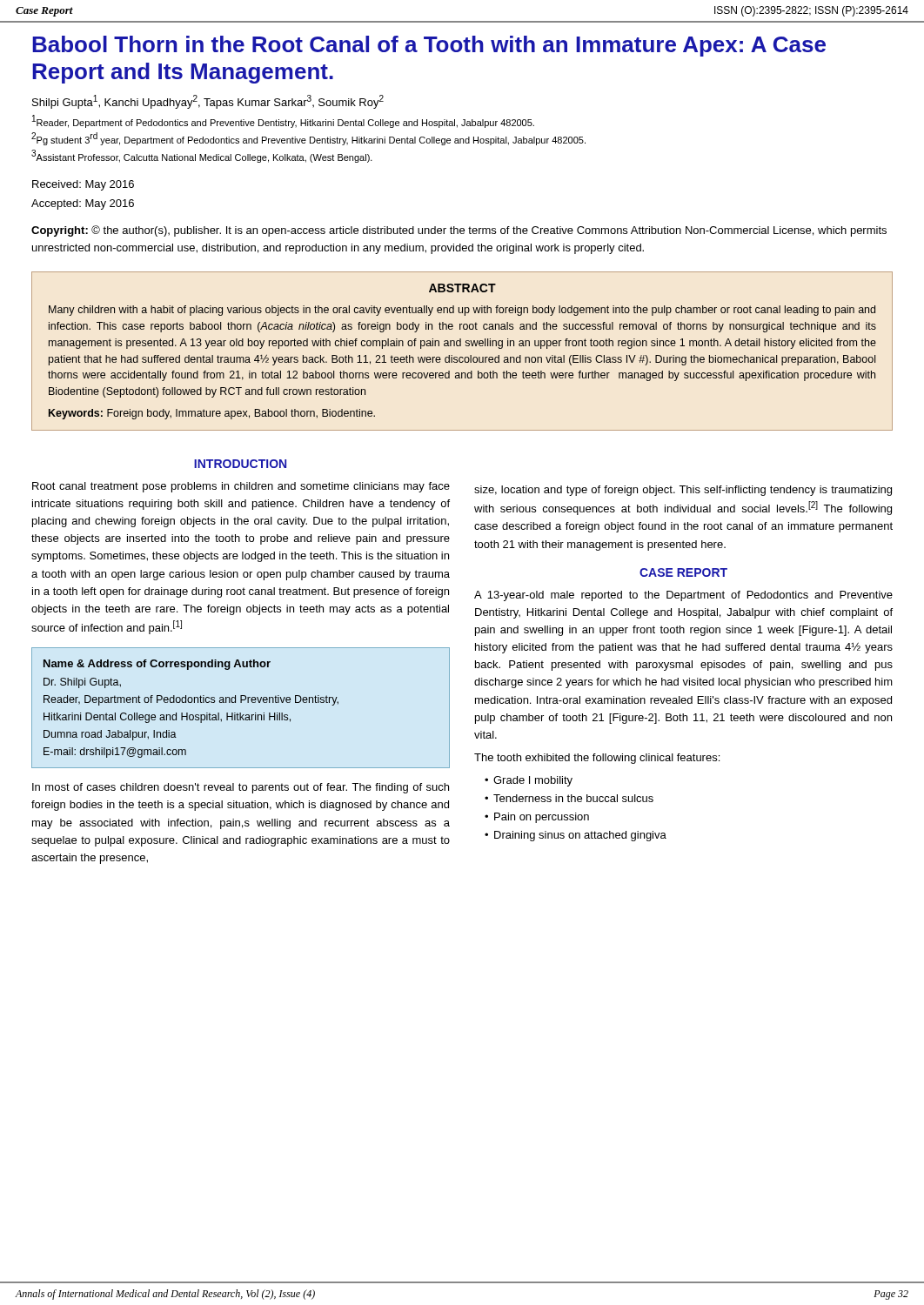Find the region starting "Pain on percussion"
Image resolution: width=924 pixels, height=1305 pixels.
541,816
